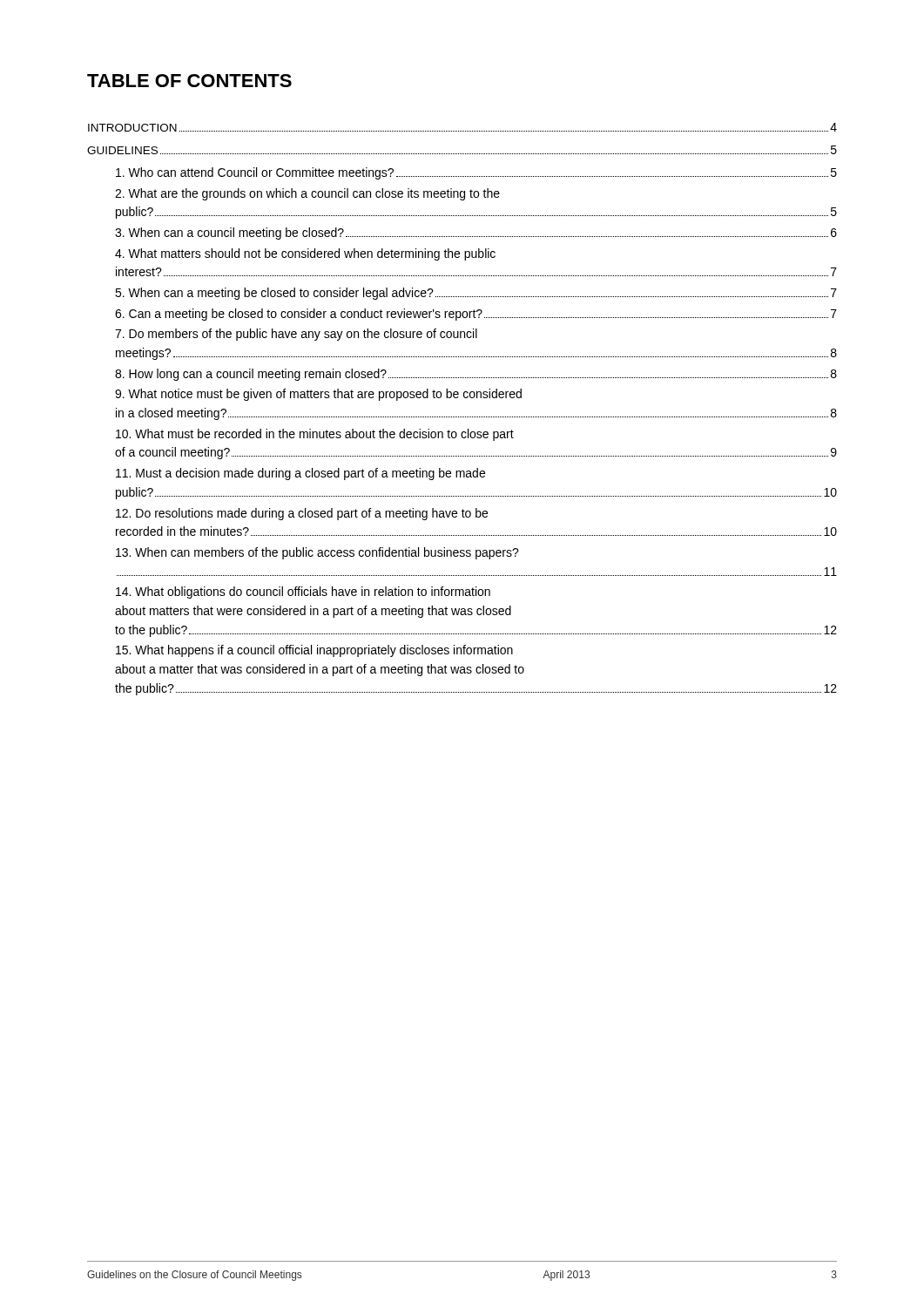The image size is (924, 1307).
Task: Find the block on this page that starts "4. What matters should not be considered when"
Action: tap(476, 263)
